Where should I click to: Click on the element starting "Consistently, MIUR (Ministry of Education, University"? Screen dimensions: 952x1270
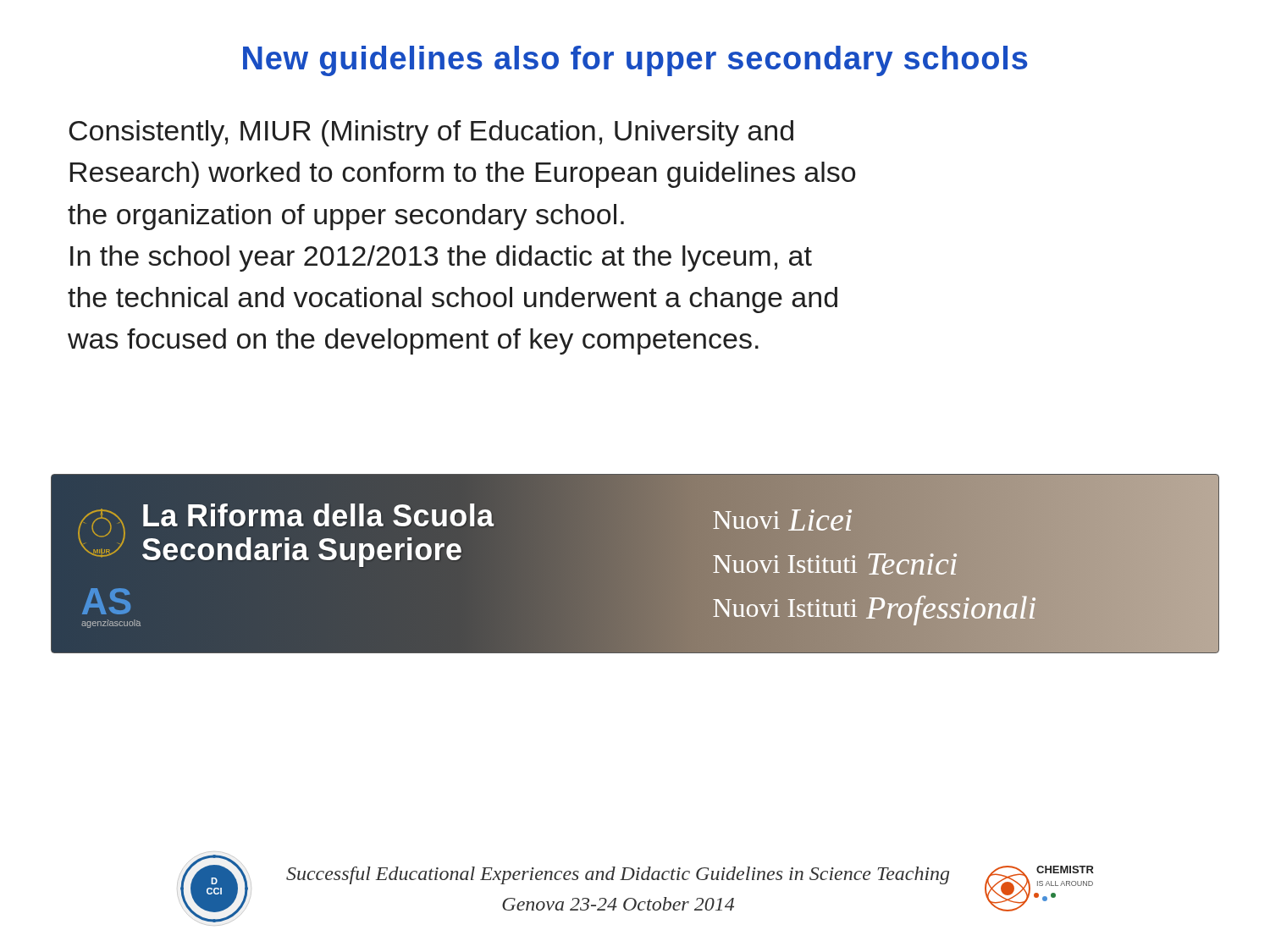pos(462,235)
